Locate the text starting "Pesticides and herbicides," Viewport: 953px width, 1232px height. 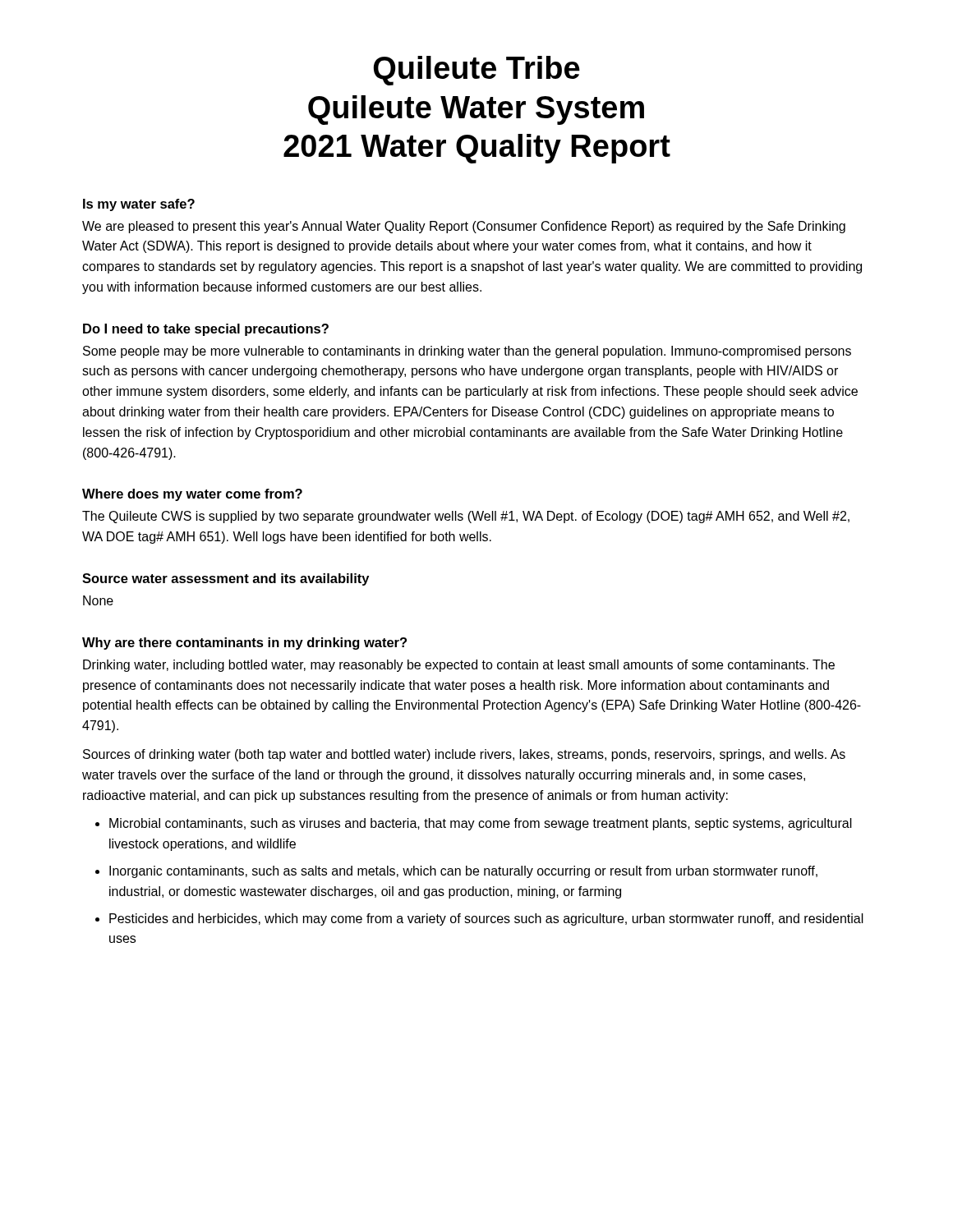click(486, 929)
